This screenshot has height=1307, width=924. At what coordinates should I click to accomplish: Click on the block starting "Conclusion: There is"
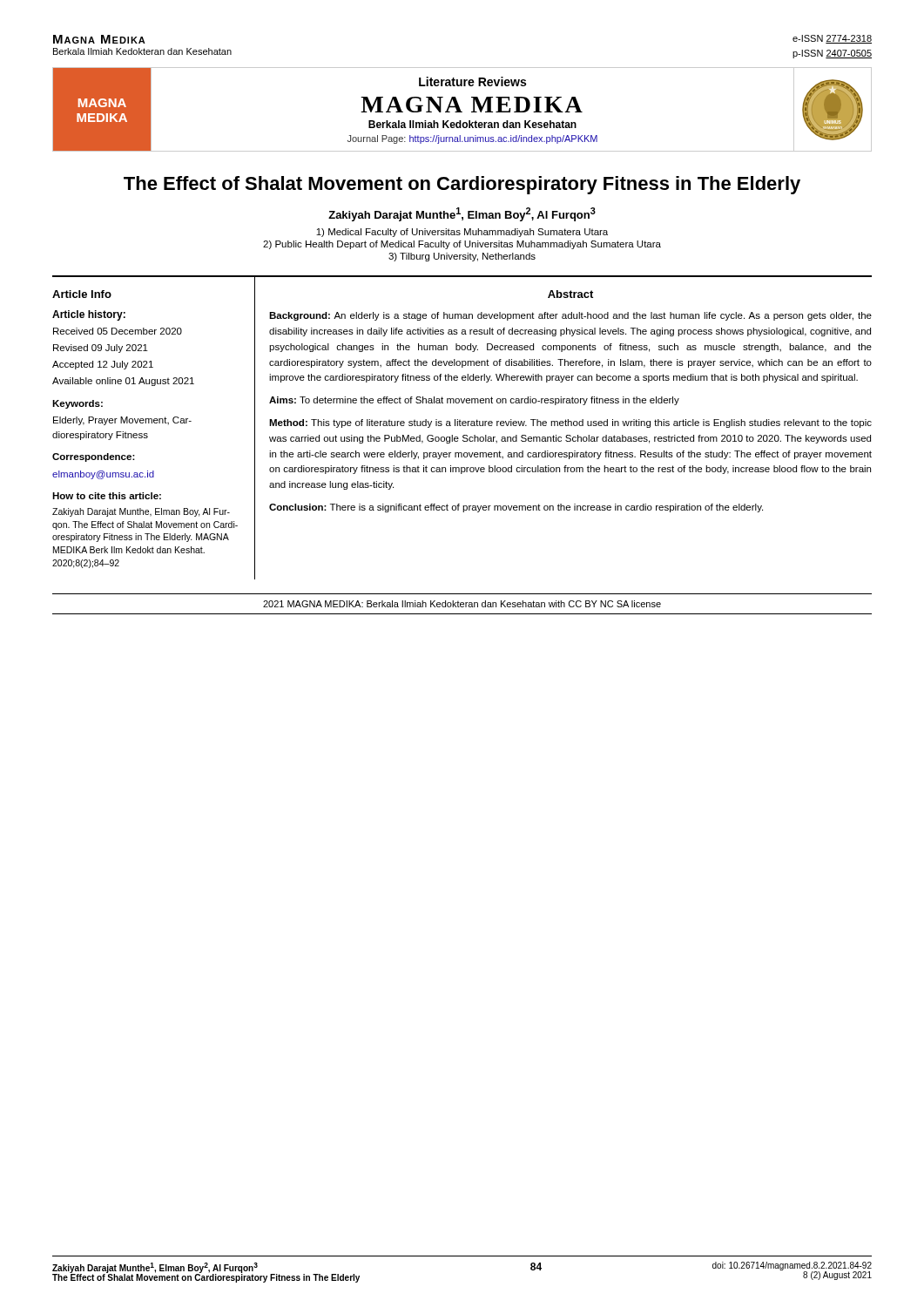517,507
